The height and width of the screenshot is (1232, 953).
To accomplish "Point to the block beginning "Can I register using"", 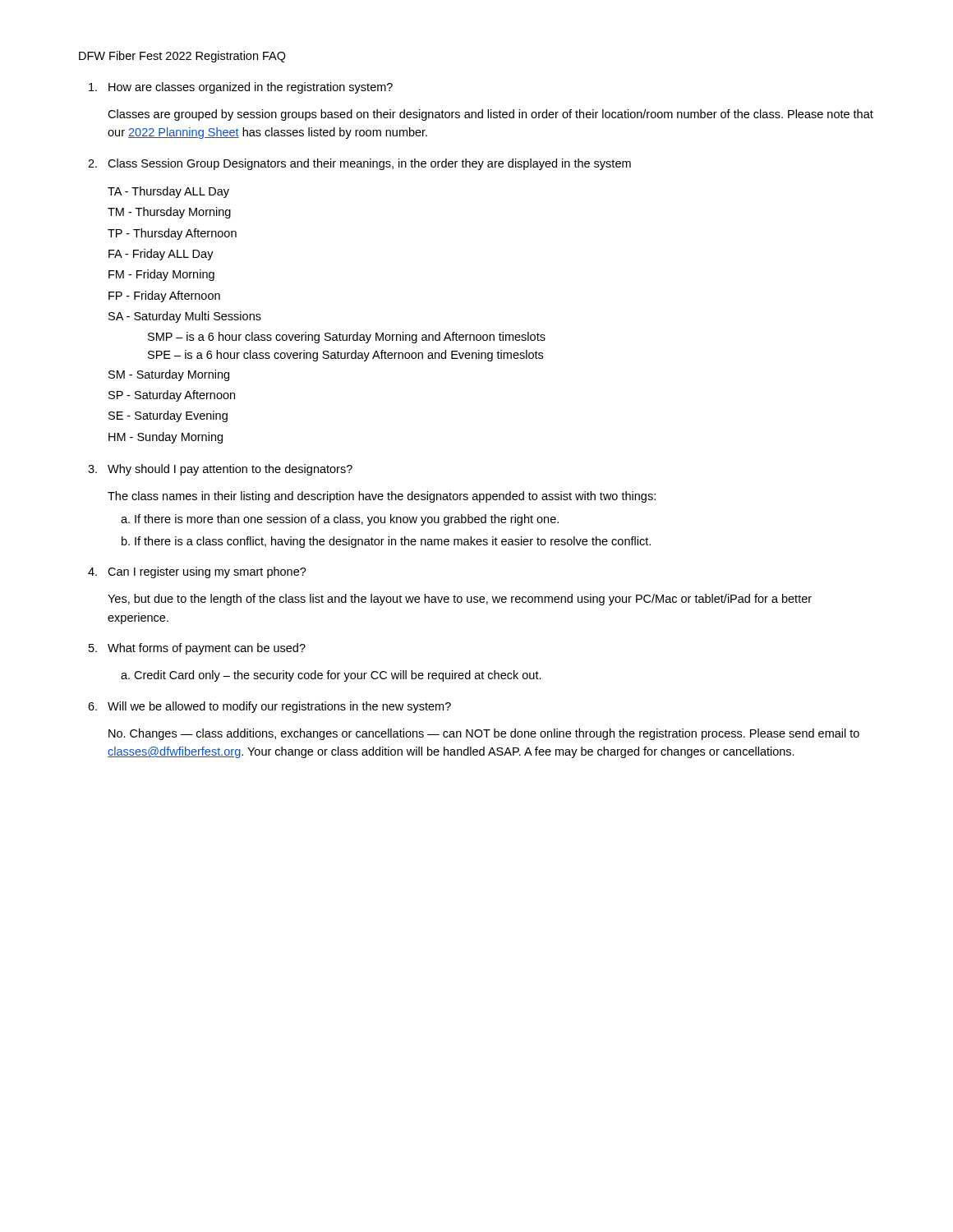I will click(x=207, y=572).
